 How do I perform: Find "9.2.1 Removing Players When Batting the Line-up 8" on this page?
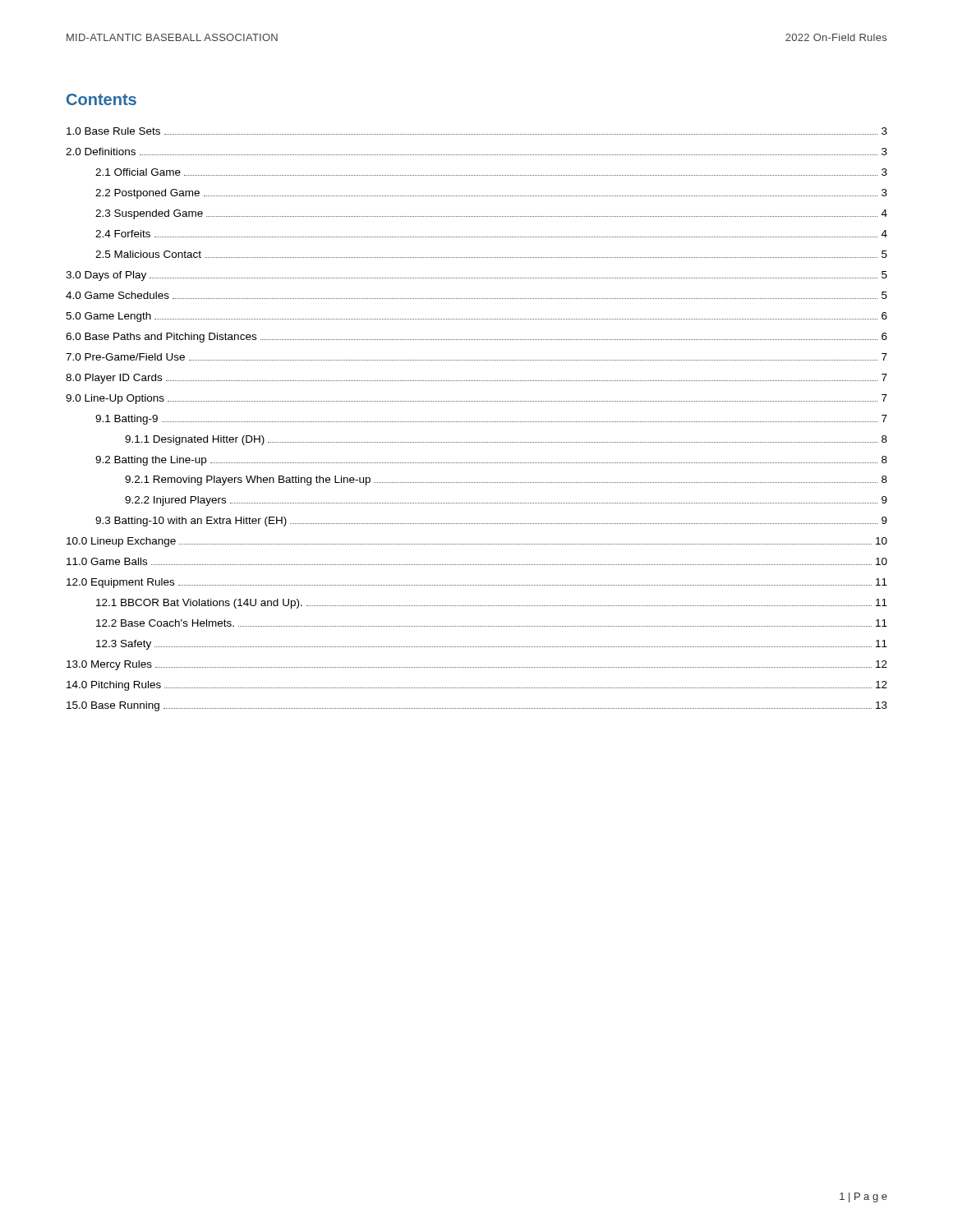[x=506, y=480]
